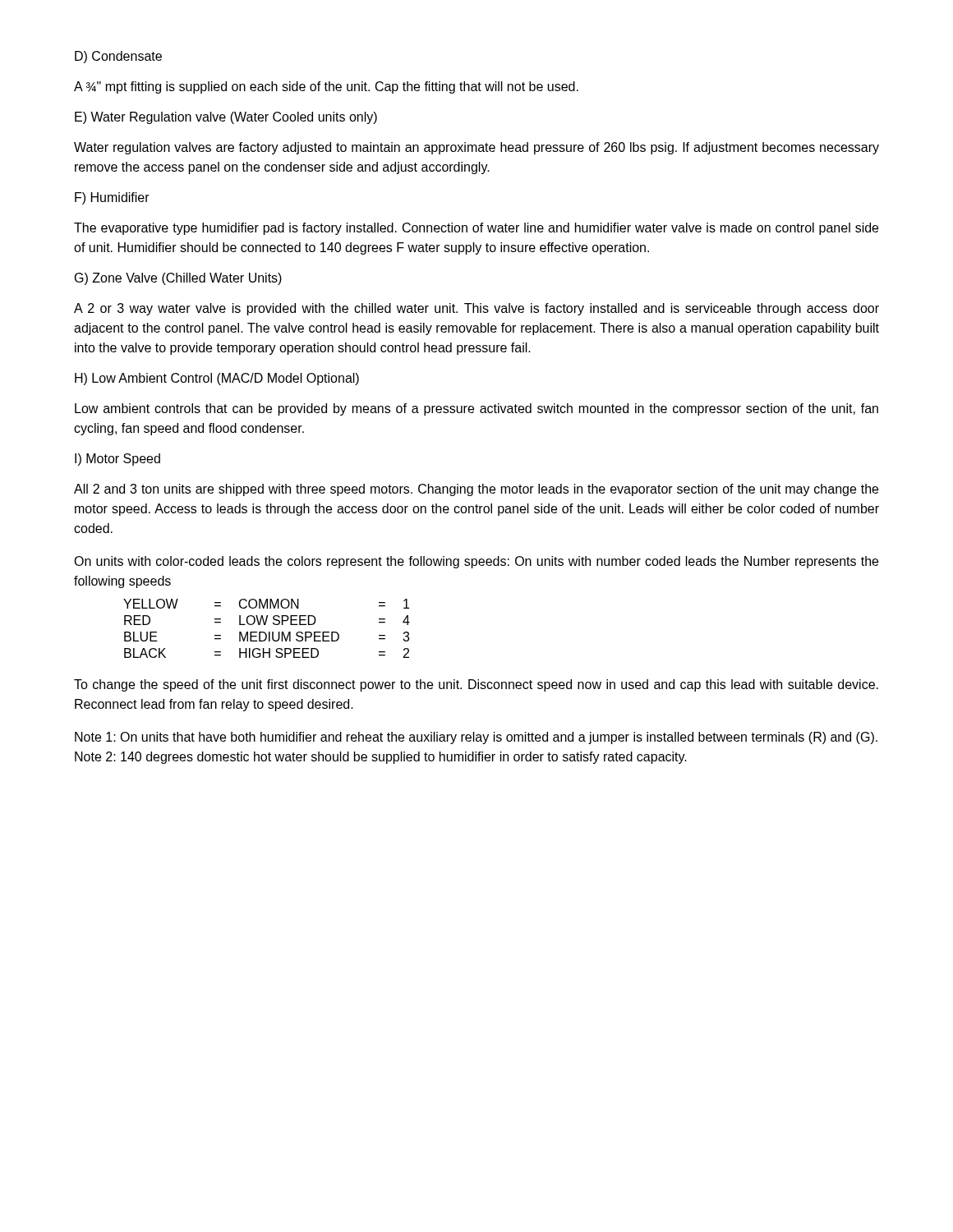Viewport: 953px width, 1232px height.
Task: Find the text block starting "The evaporative type humidifier pad"
Action: (x=476, y=238)
